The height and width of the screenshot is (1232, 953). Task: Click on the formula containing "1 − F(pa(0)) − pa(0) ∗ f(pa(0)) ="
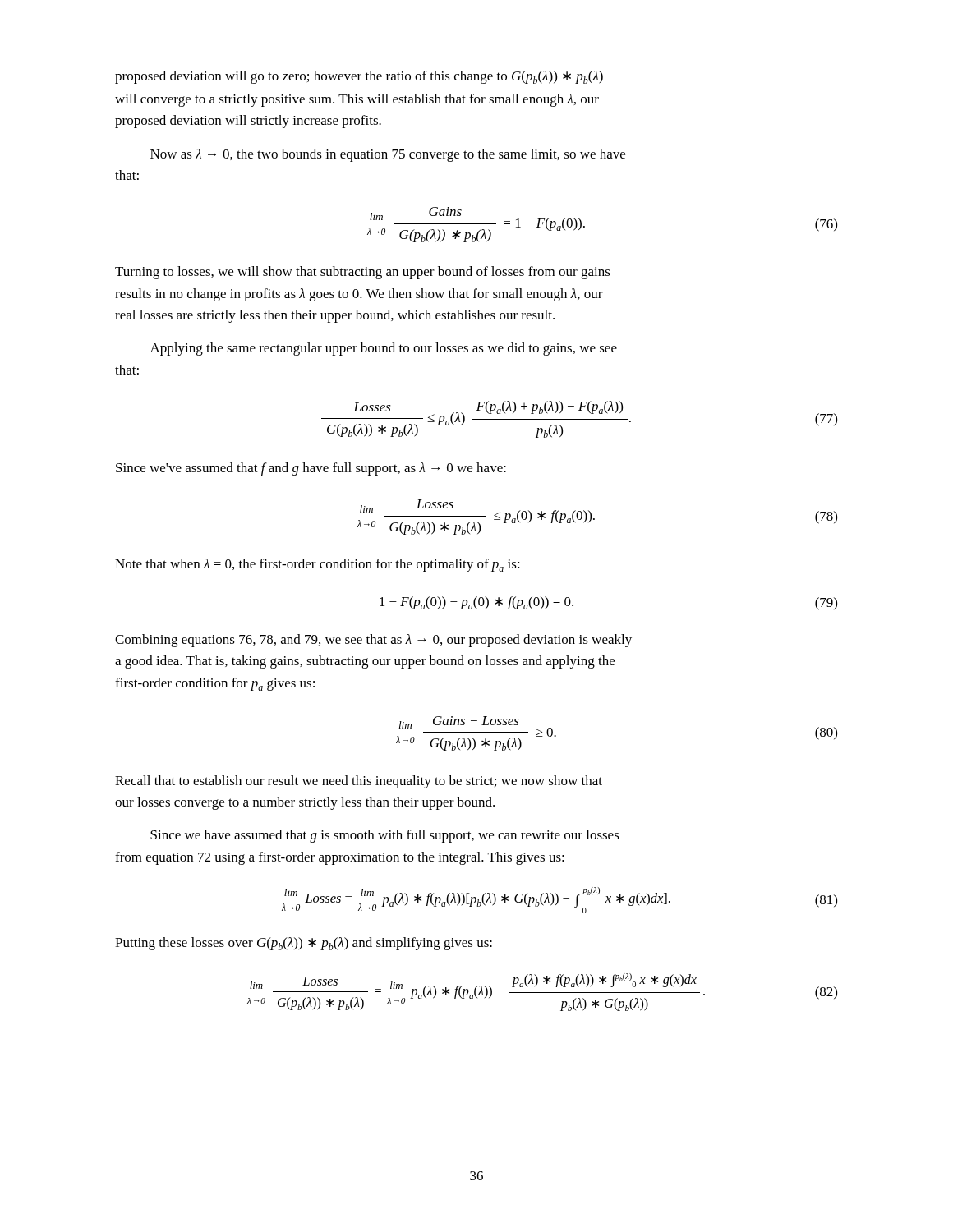point(476,603)
